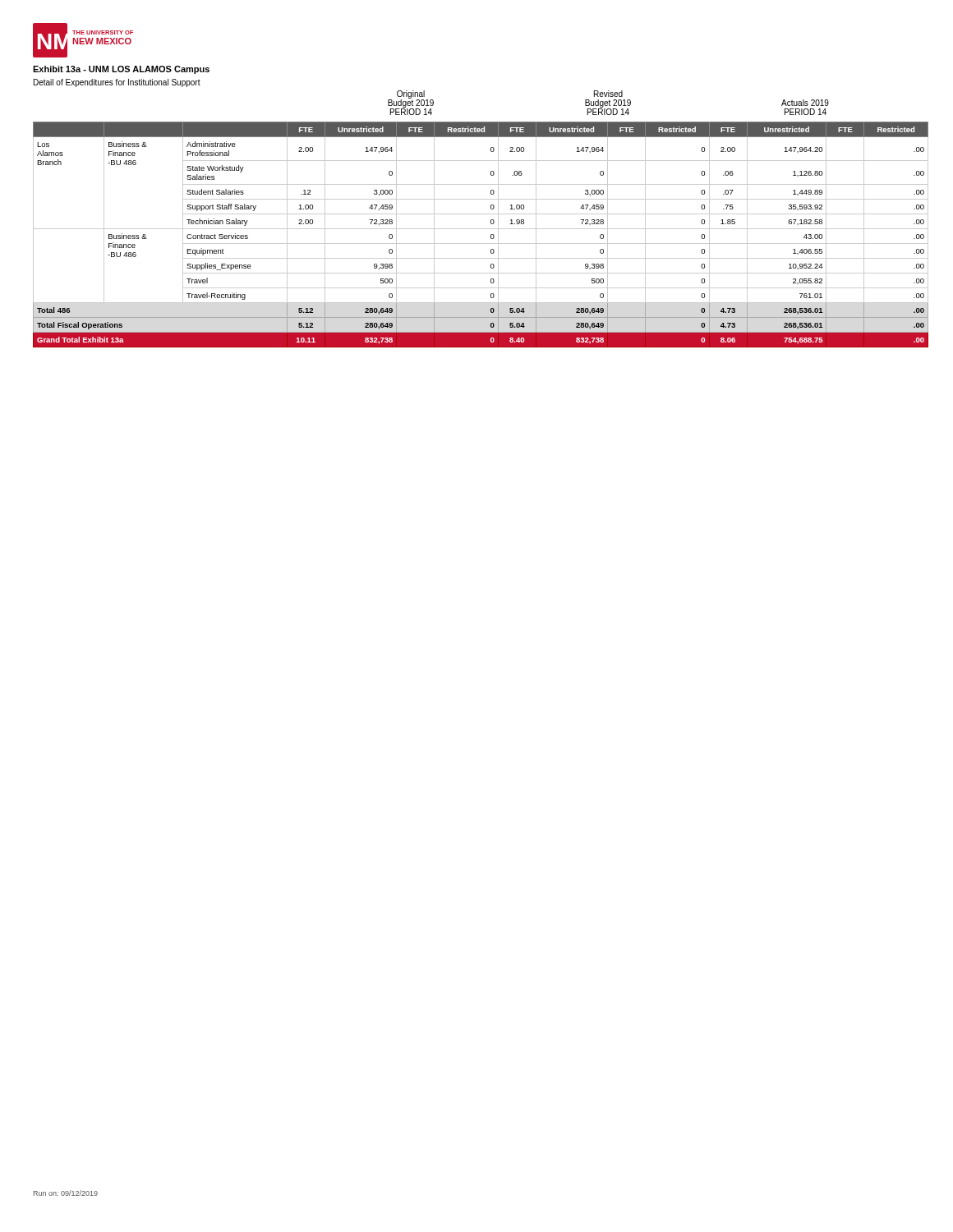Locate the table with the text "Support Staff Salary"
Screen dimensions: 1232x953
tap(481, 235)
